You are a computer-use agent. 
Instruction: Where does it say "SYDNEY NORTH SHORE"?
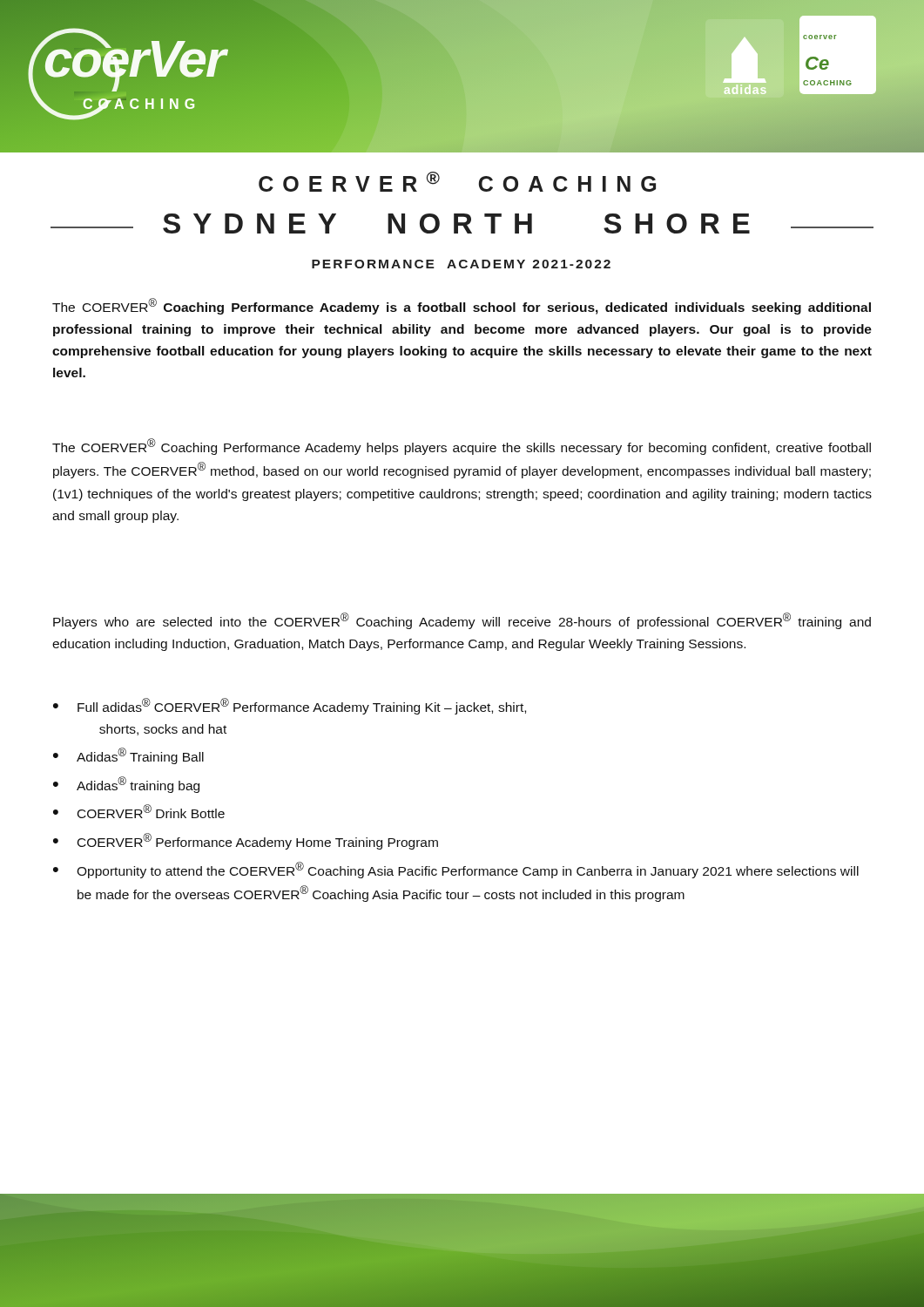(x=462, y=223)
